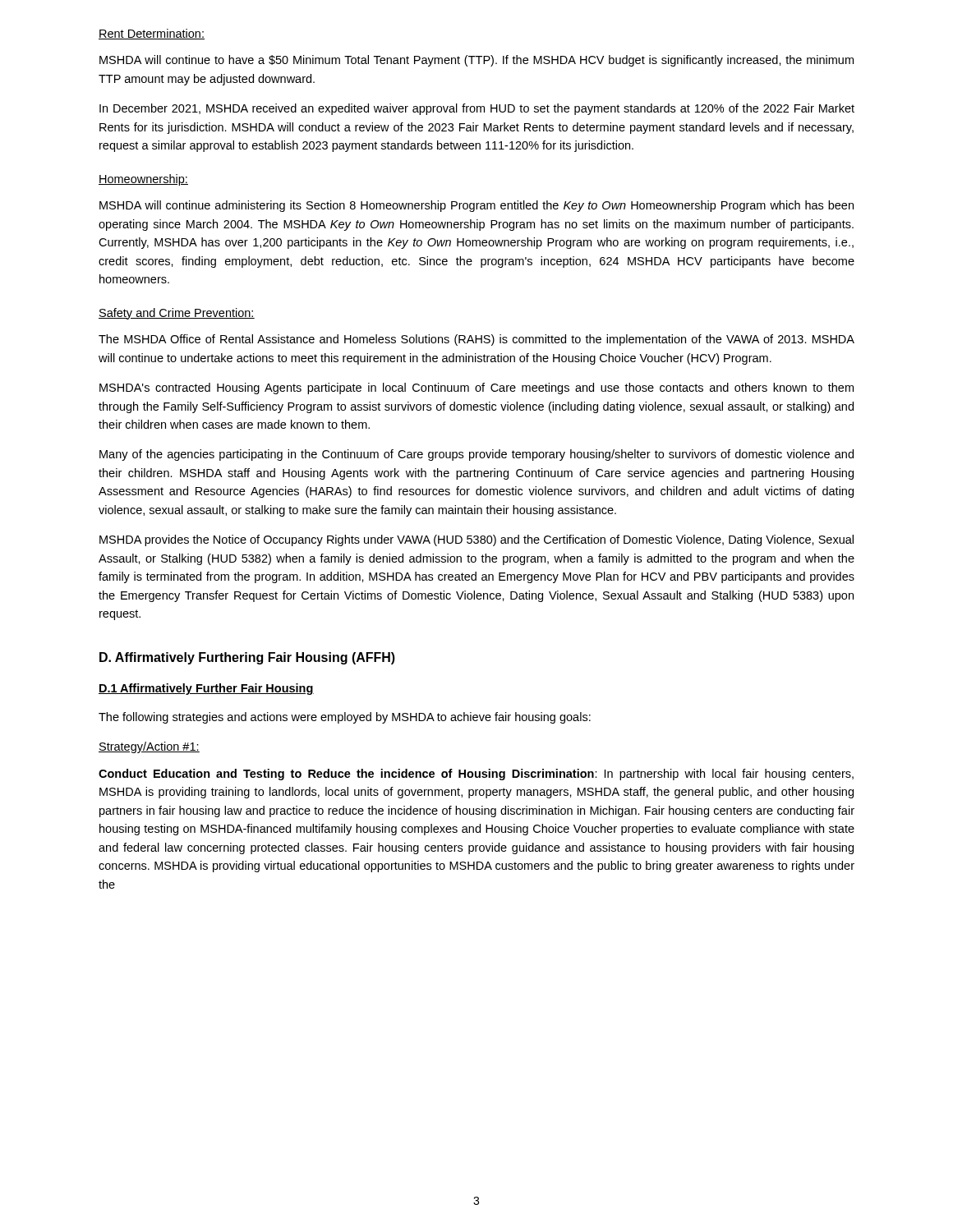
Task: Find the text block starting "MSHDA will continue administering its"
Action: tap(476, 243)
